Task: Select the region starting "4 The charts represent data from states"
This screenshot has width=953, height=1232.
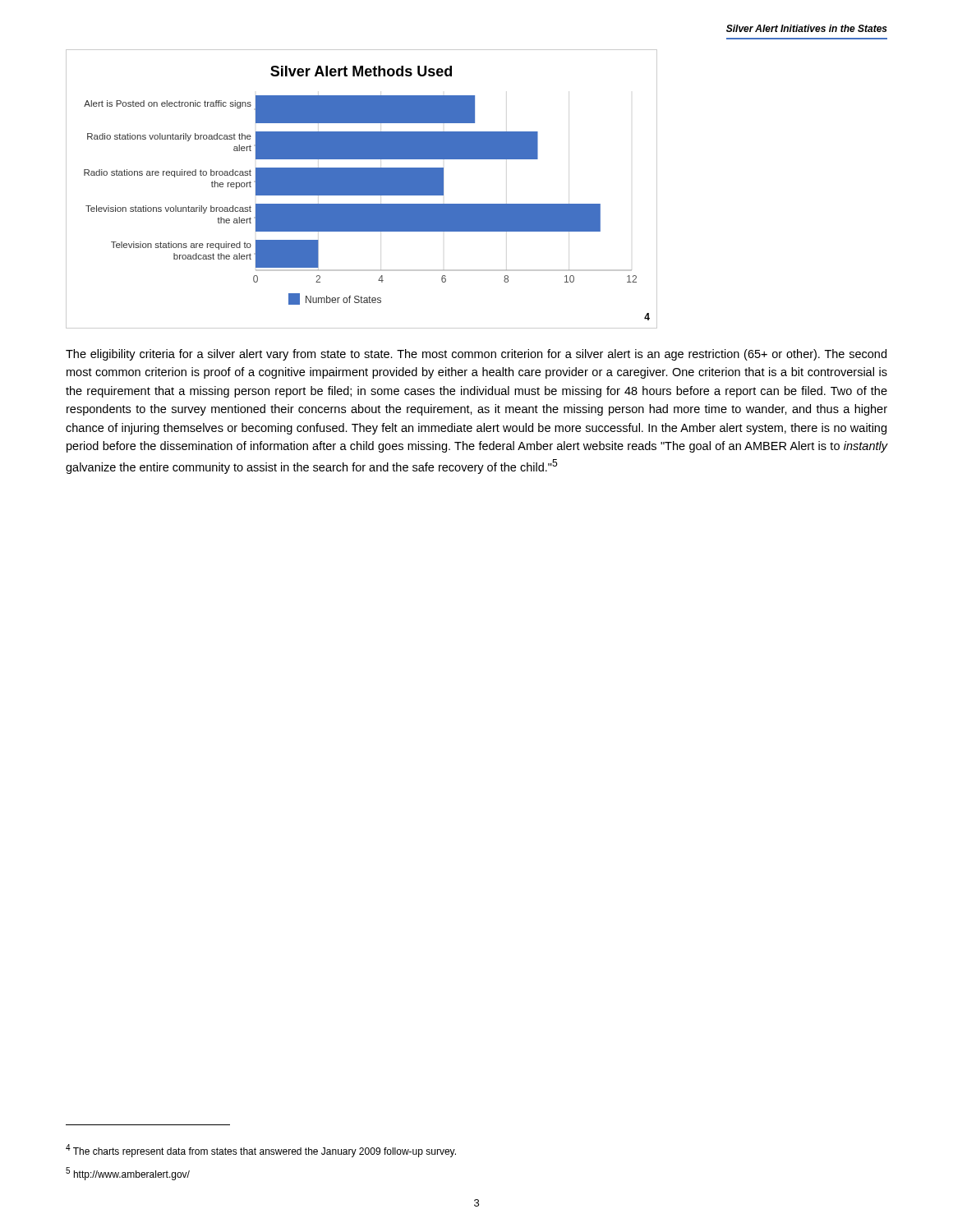Action: pos(261,1150)
